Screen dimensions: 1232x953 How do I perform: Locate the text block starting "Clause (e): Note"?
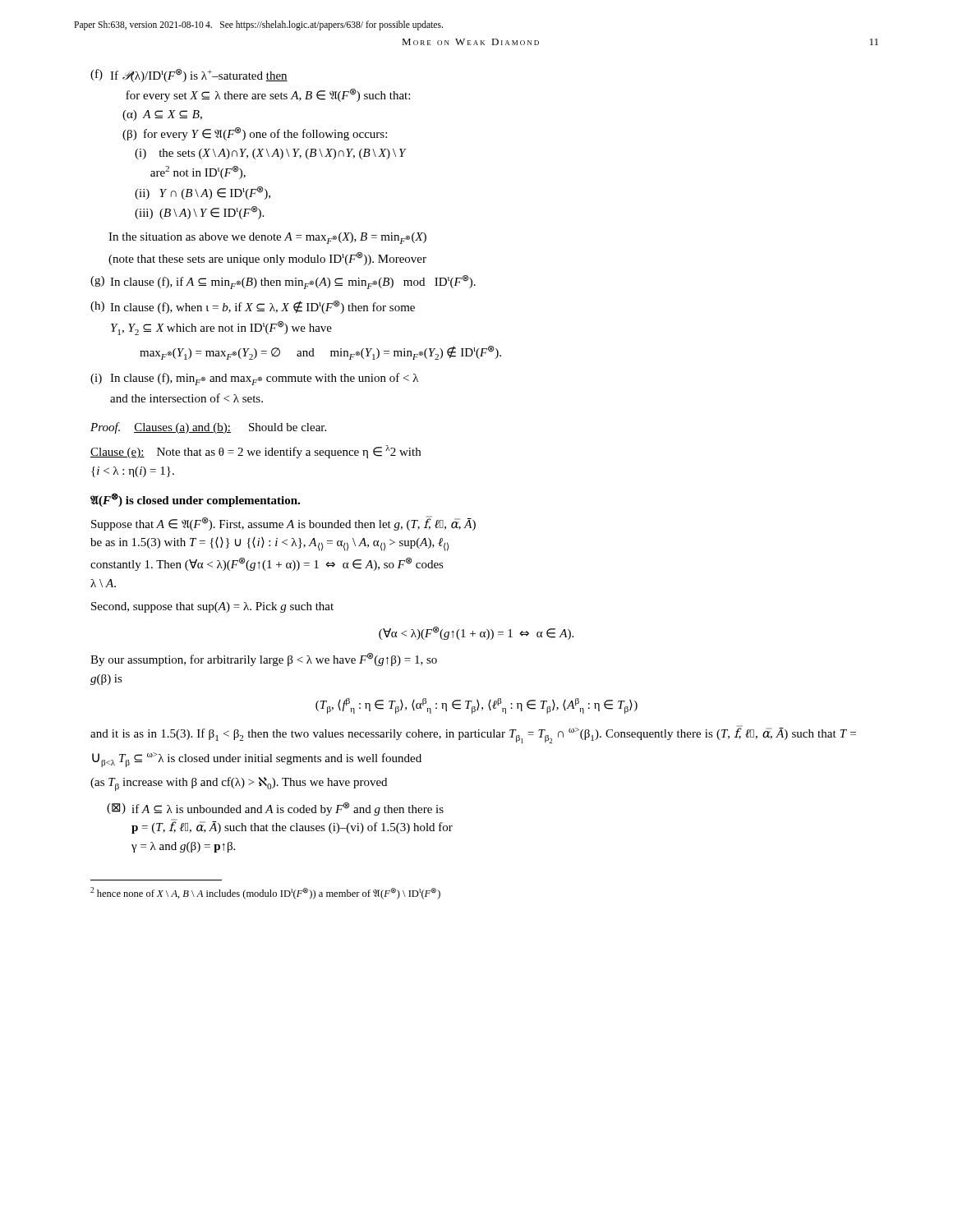(x=256, y=460)
